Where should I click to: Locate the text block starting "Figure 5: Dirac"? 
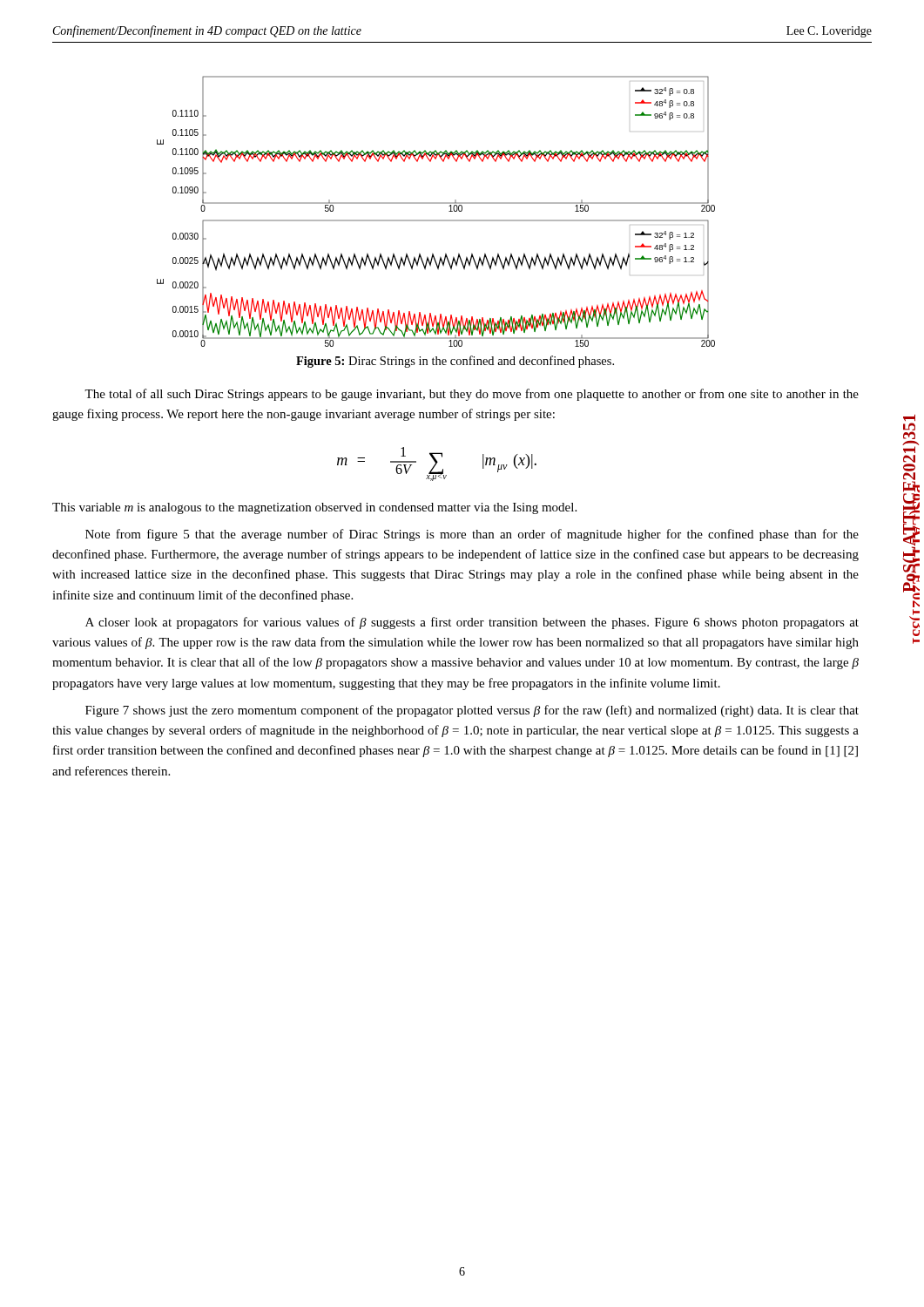tap(455, 361)
